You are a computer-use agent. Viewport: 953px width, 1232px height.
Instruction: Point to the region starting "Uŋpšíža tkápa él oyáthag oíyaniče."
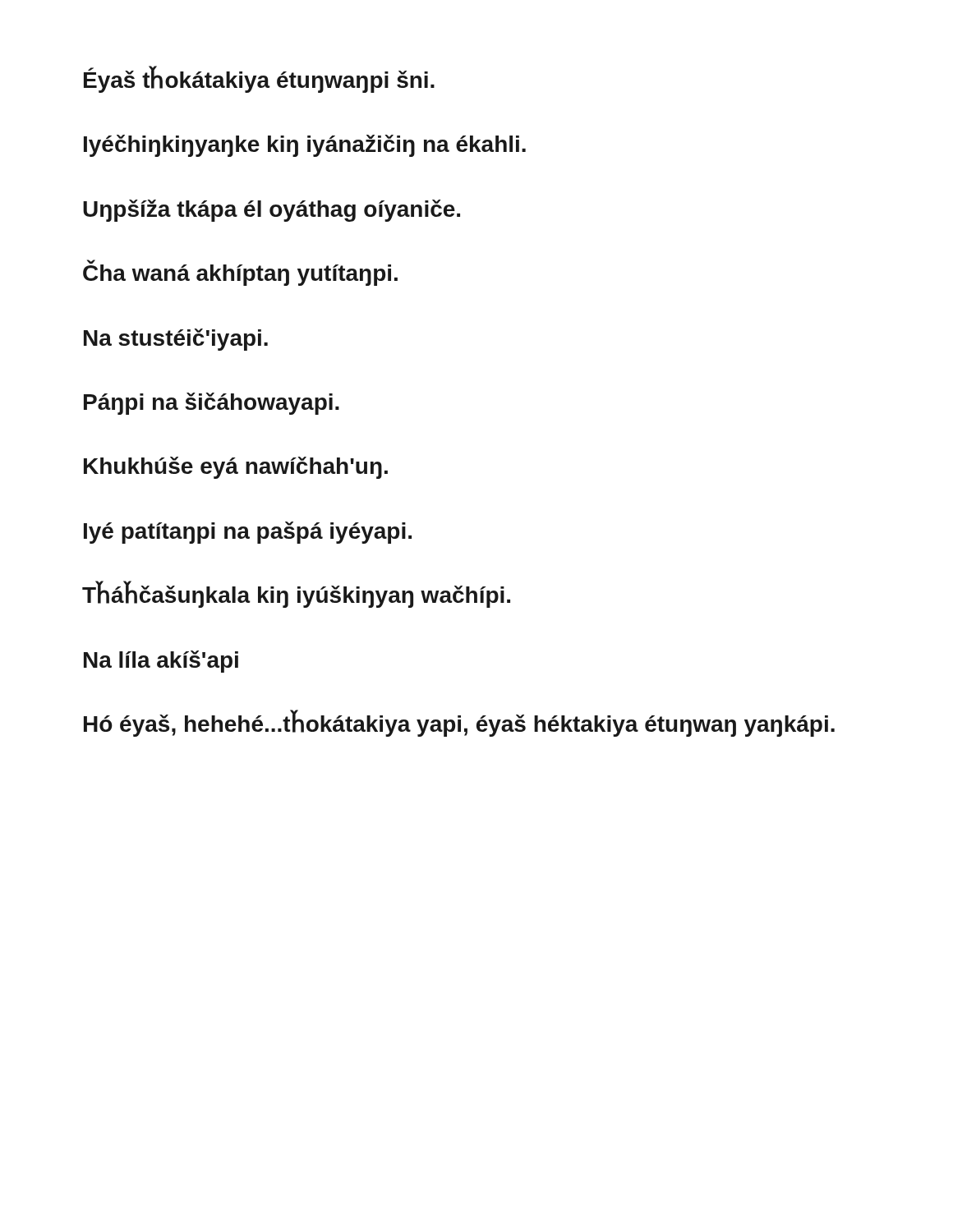point(272,209)
